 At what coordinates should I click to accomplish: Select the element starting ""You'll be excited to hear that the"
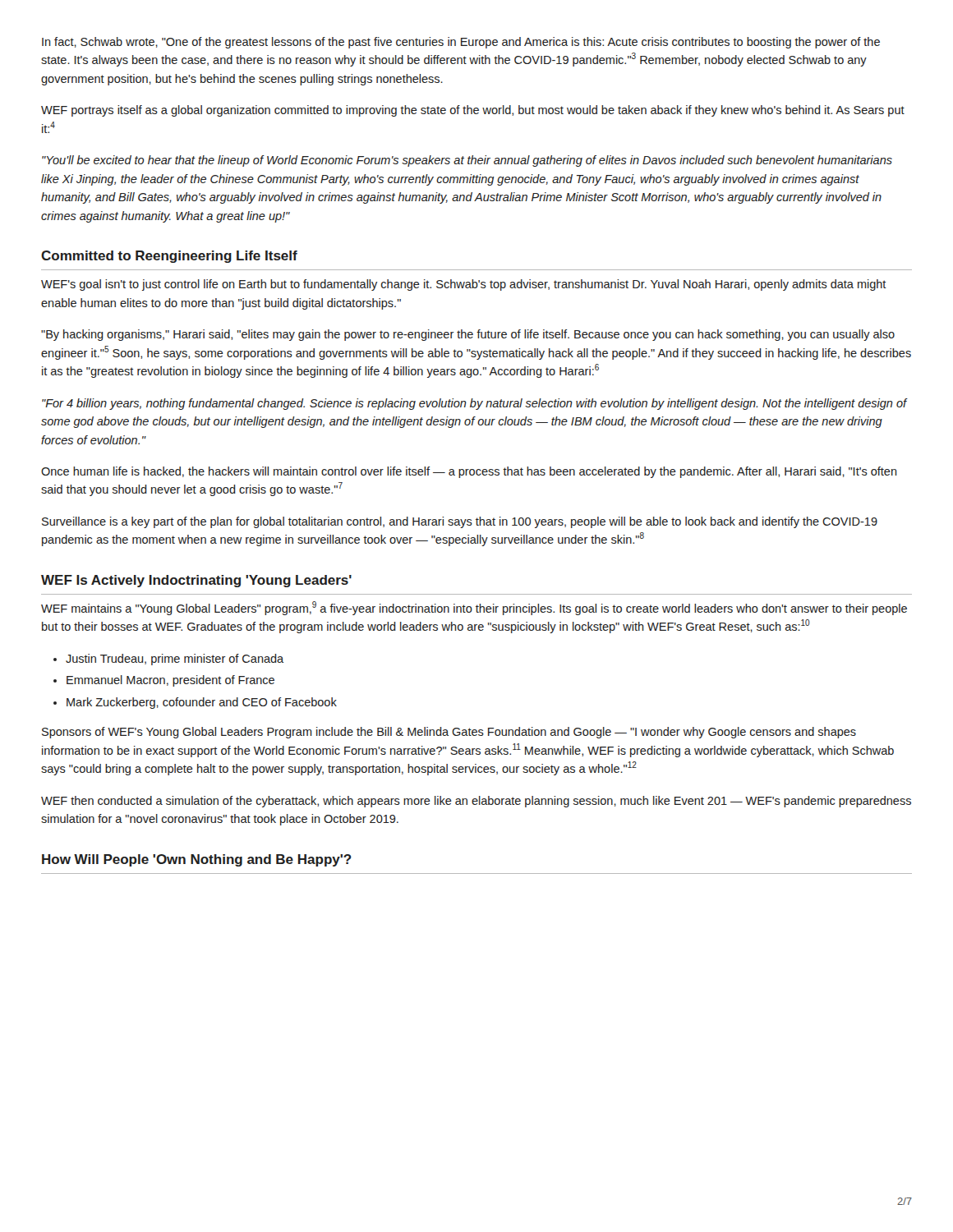467,188
